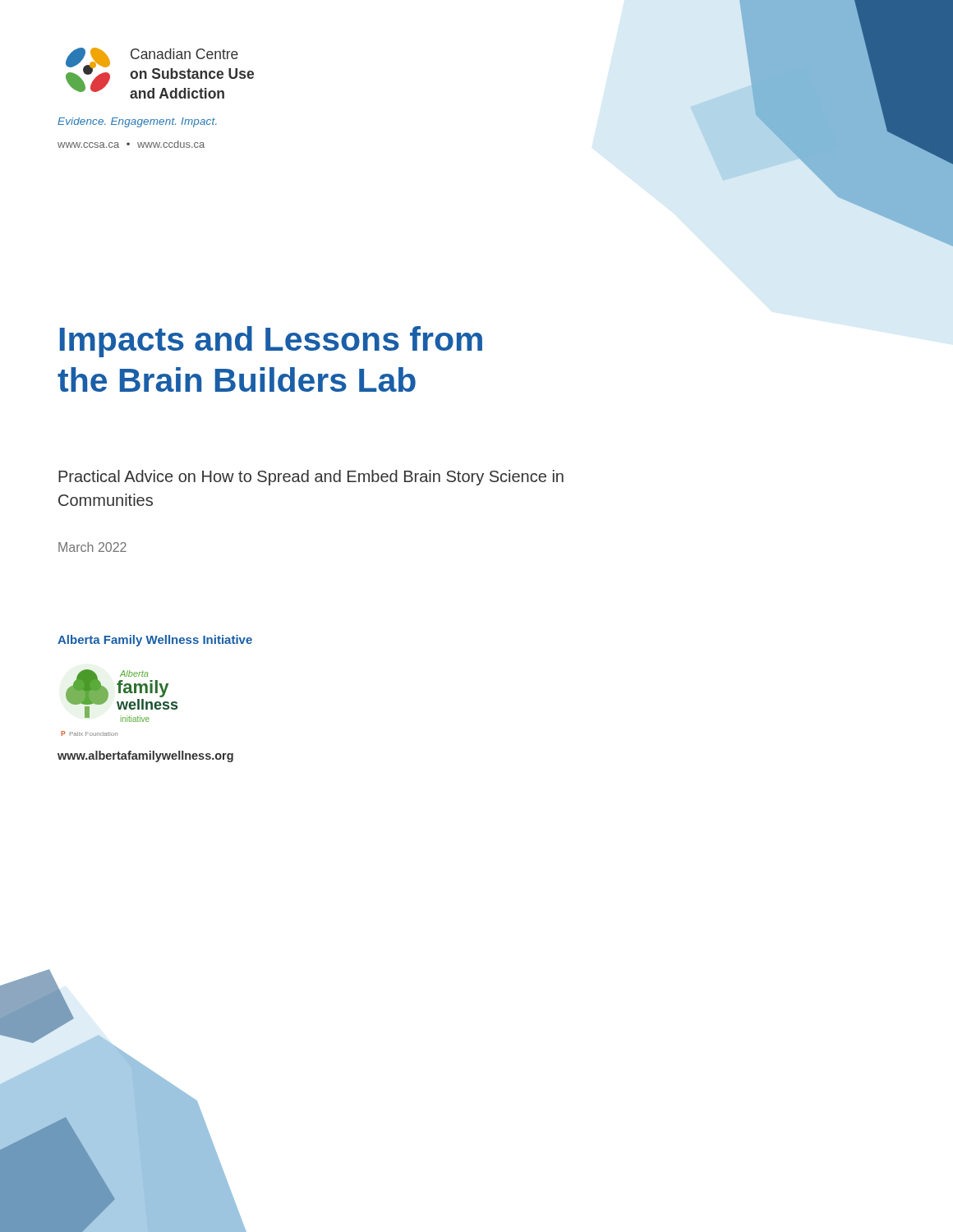Find "www.ccsa.ca • www.ccdus.ca" on this page
Screen dimensions: 1232x953
point(131,144)
